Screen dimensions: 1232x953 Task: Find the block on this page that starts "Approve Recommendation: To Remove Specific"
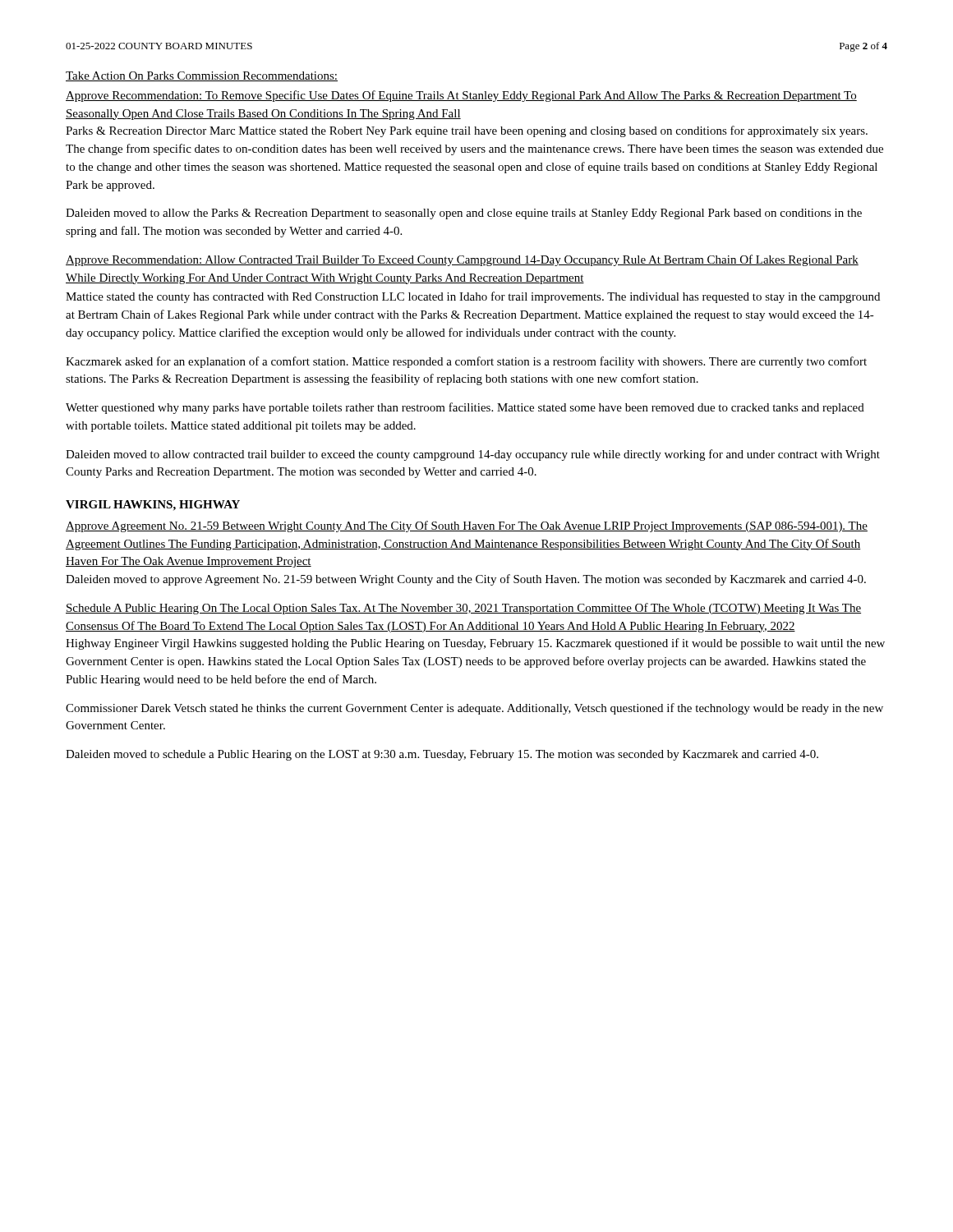476,140
